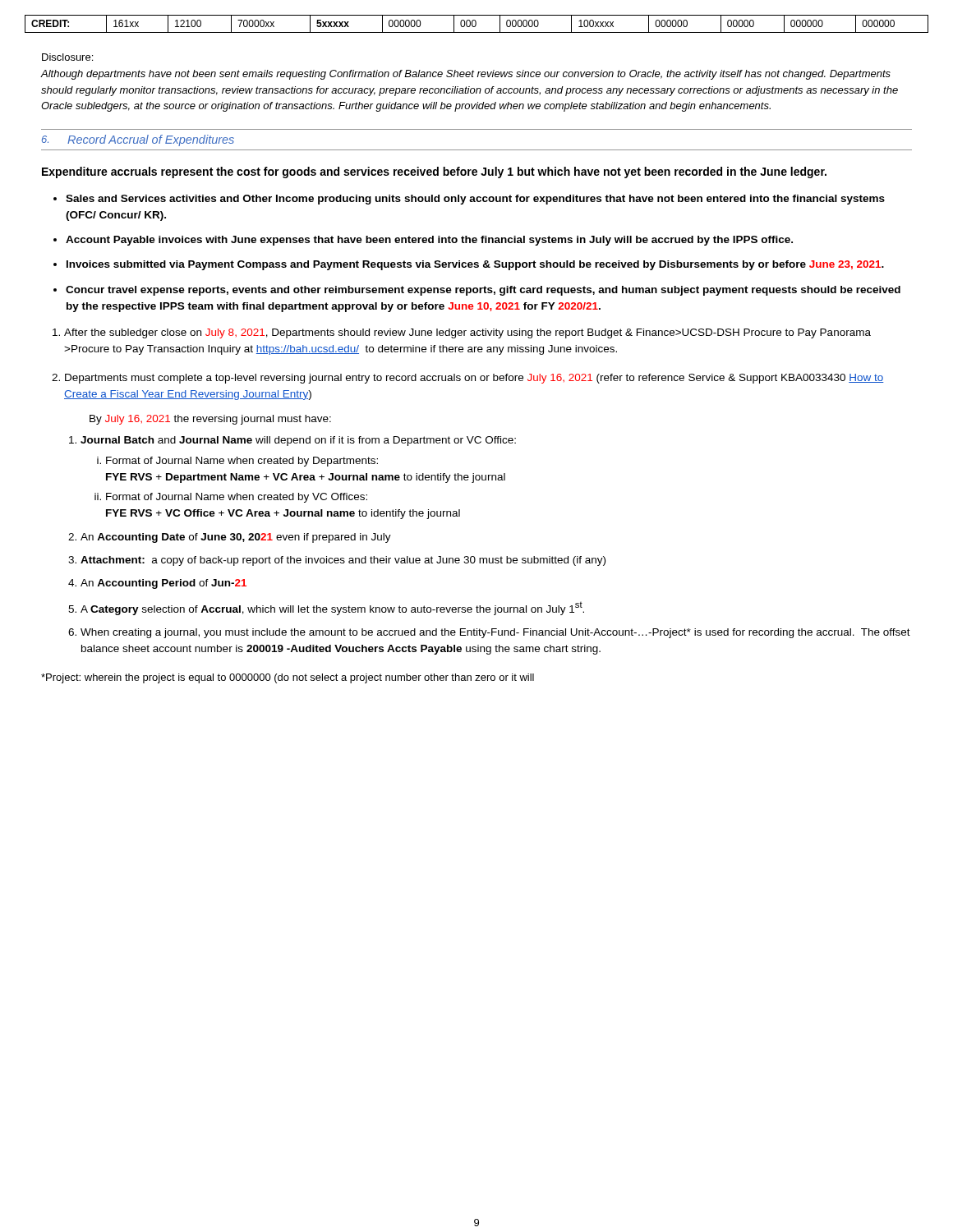Click on the table containing "000000"
Image resolution: width=953 pixels, height=1232 pixels.
[476, 24]
